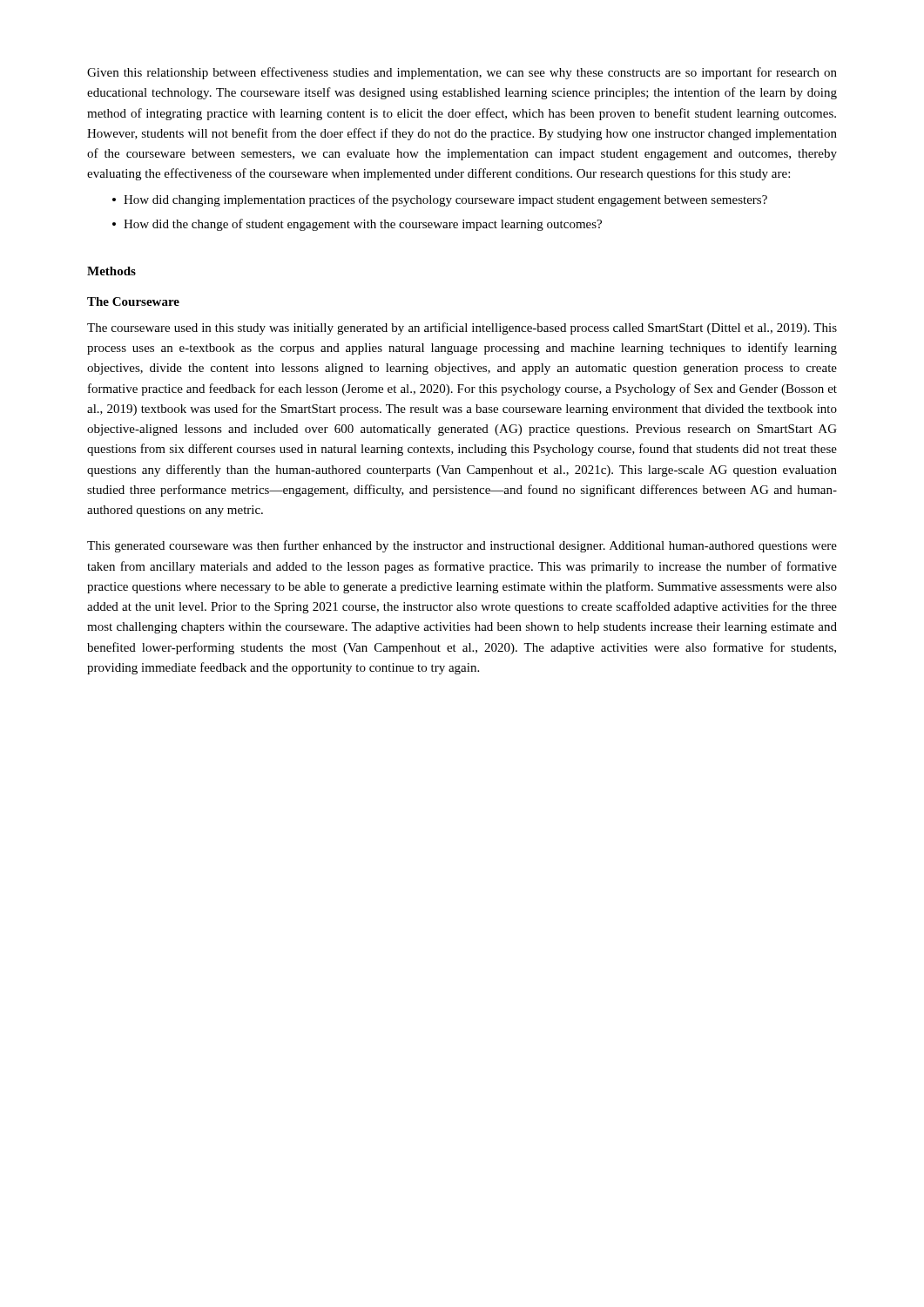Navigate to the region starting "The Courseware"

(133, 301)
